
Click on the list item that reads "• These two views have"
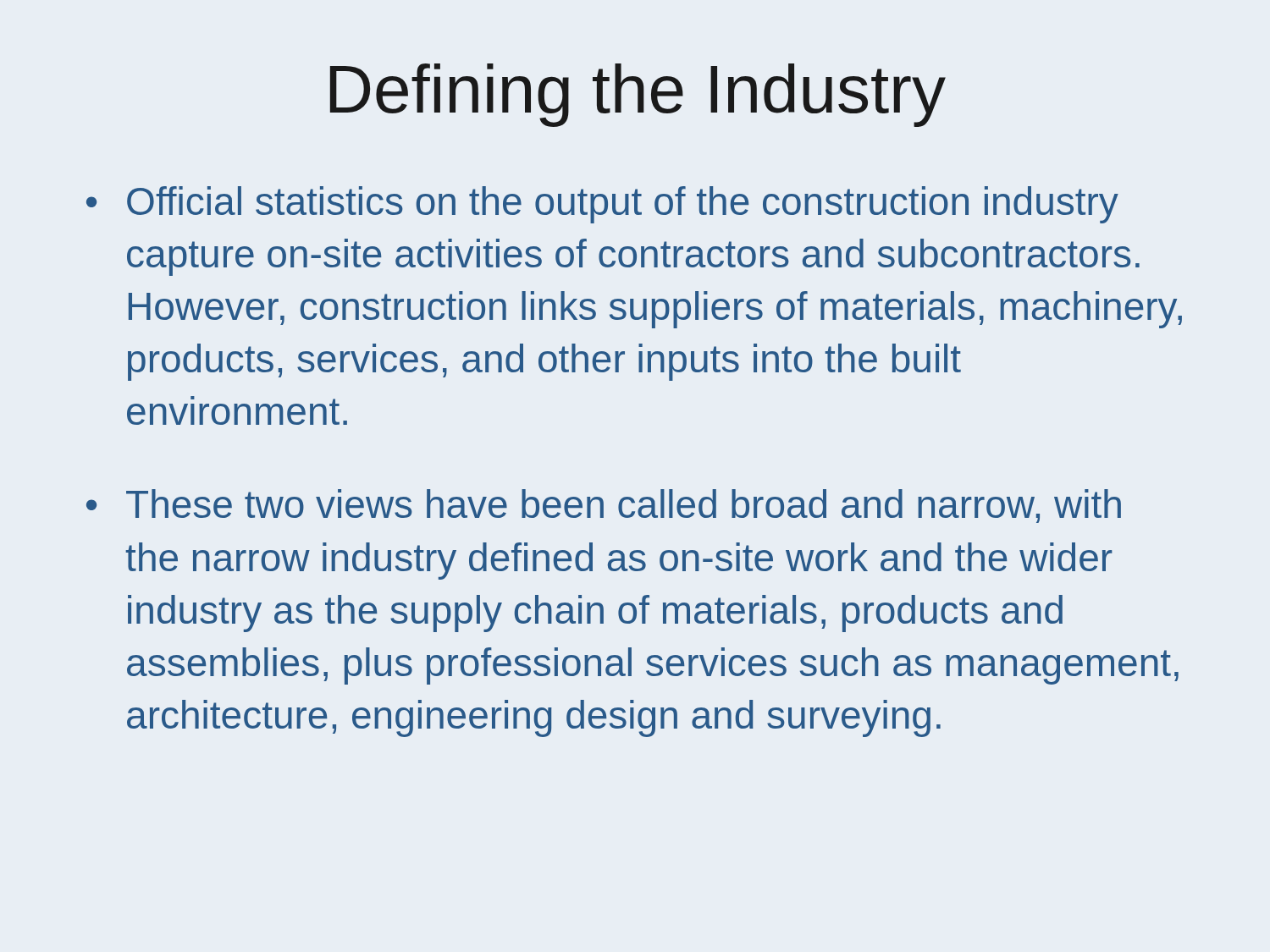pos(635,610)
